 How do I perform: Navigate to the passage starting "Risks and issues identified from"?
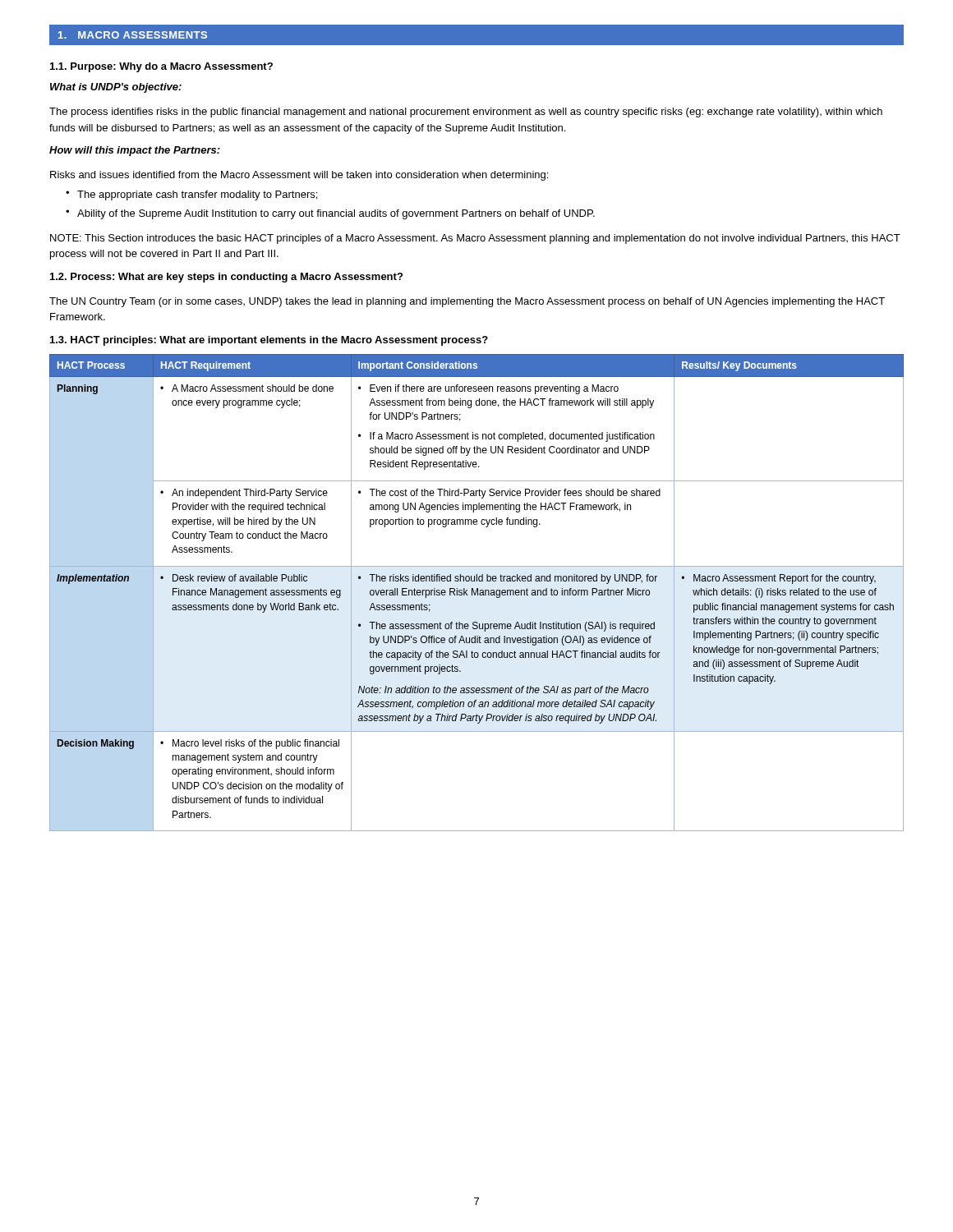[x=476, y=175]
